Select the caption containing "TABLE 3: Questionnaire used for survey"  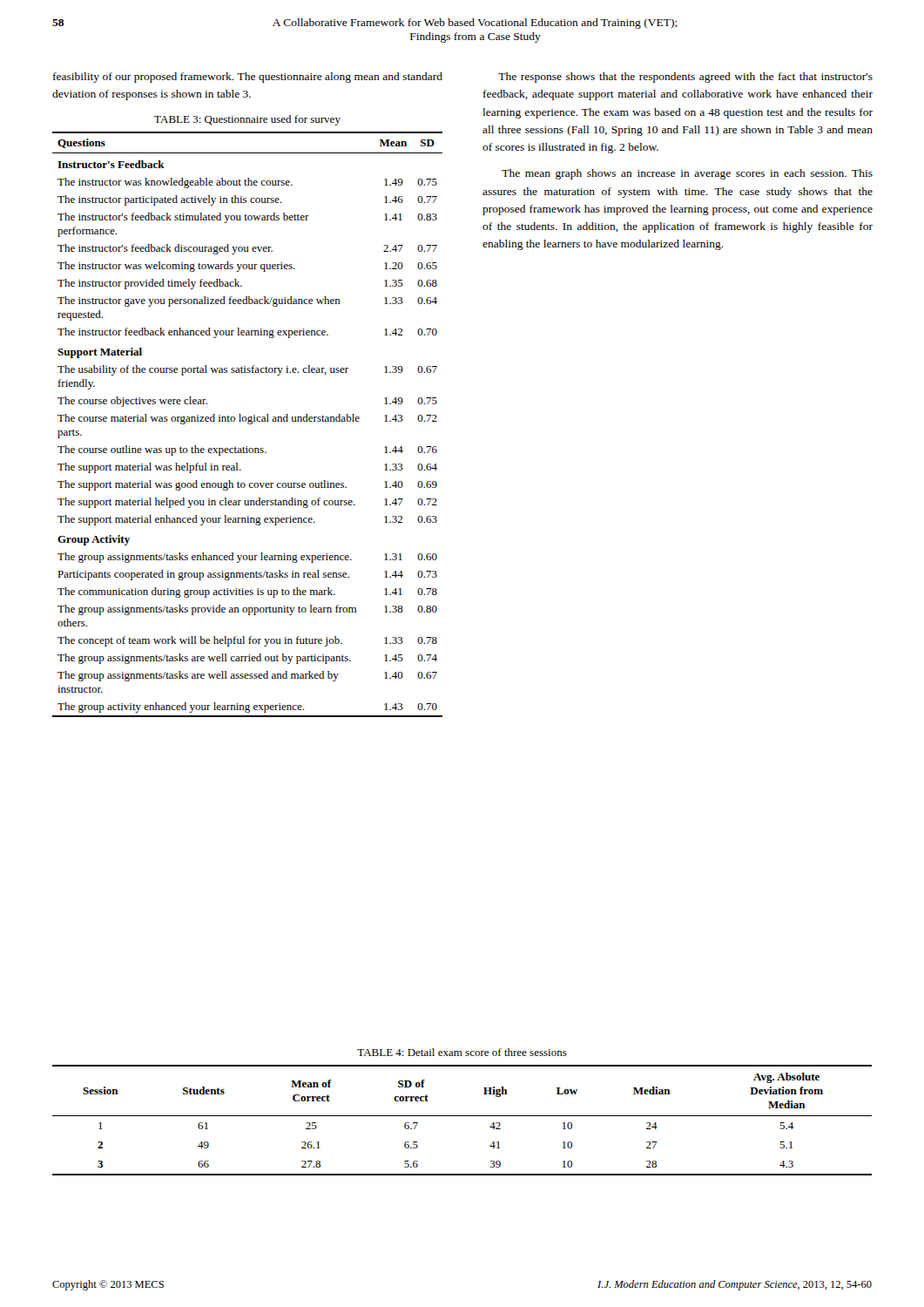[x=247, y=119]
